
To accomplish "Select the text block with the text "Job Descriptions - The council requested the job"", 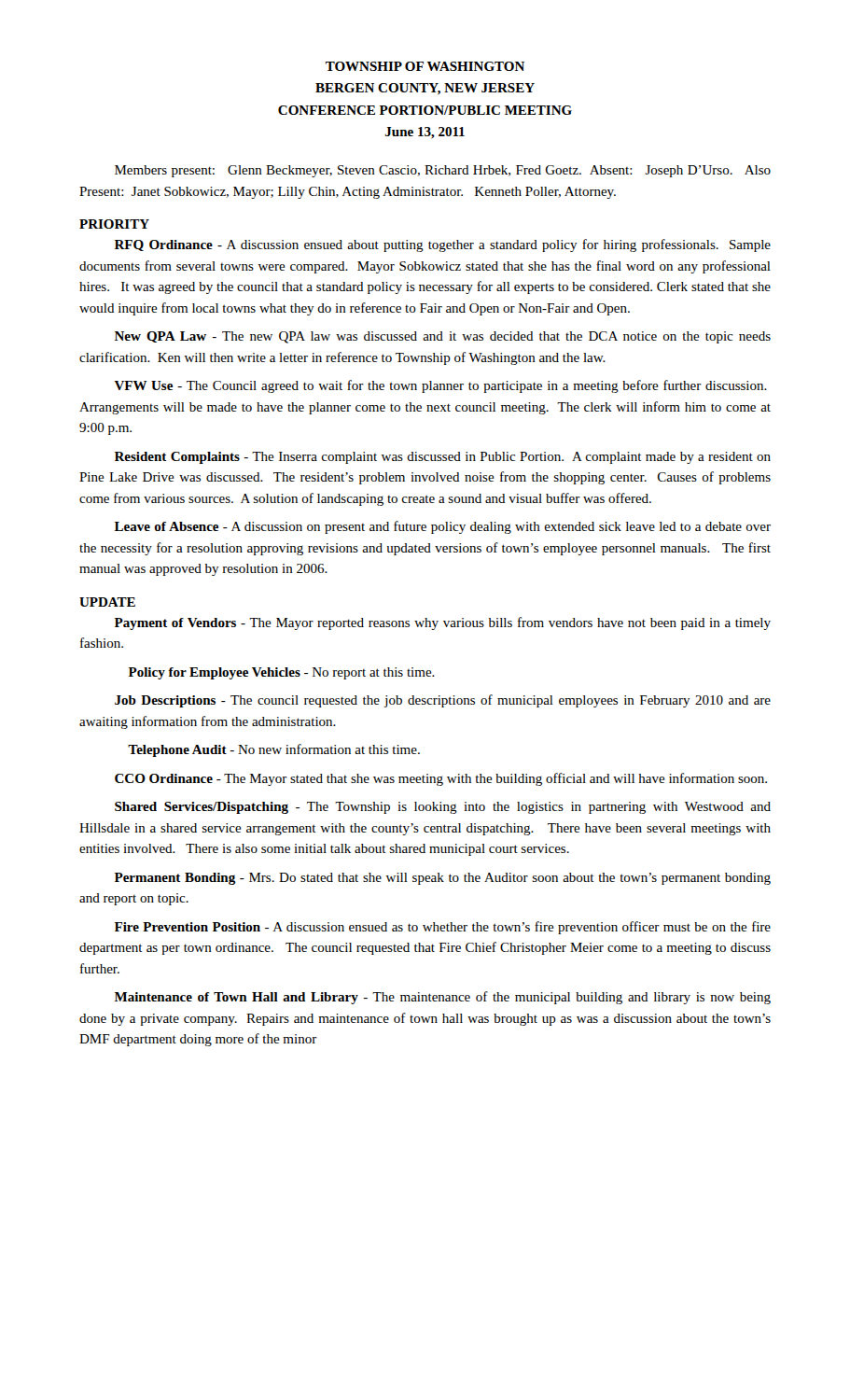I will pos(425,710).
